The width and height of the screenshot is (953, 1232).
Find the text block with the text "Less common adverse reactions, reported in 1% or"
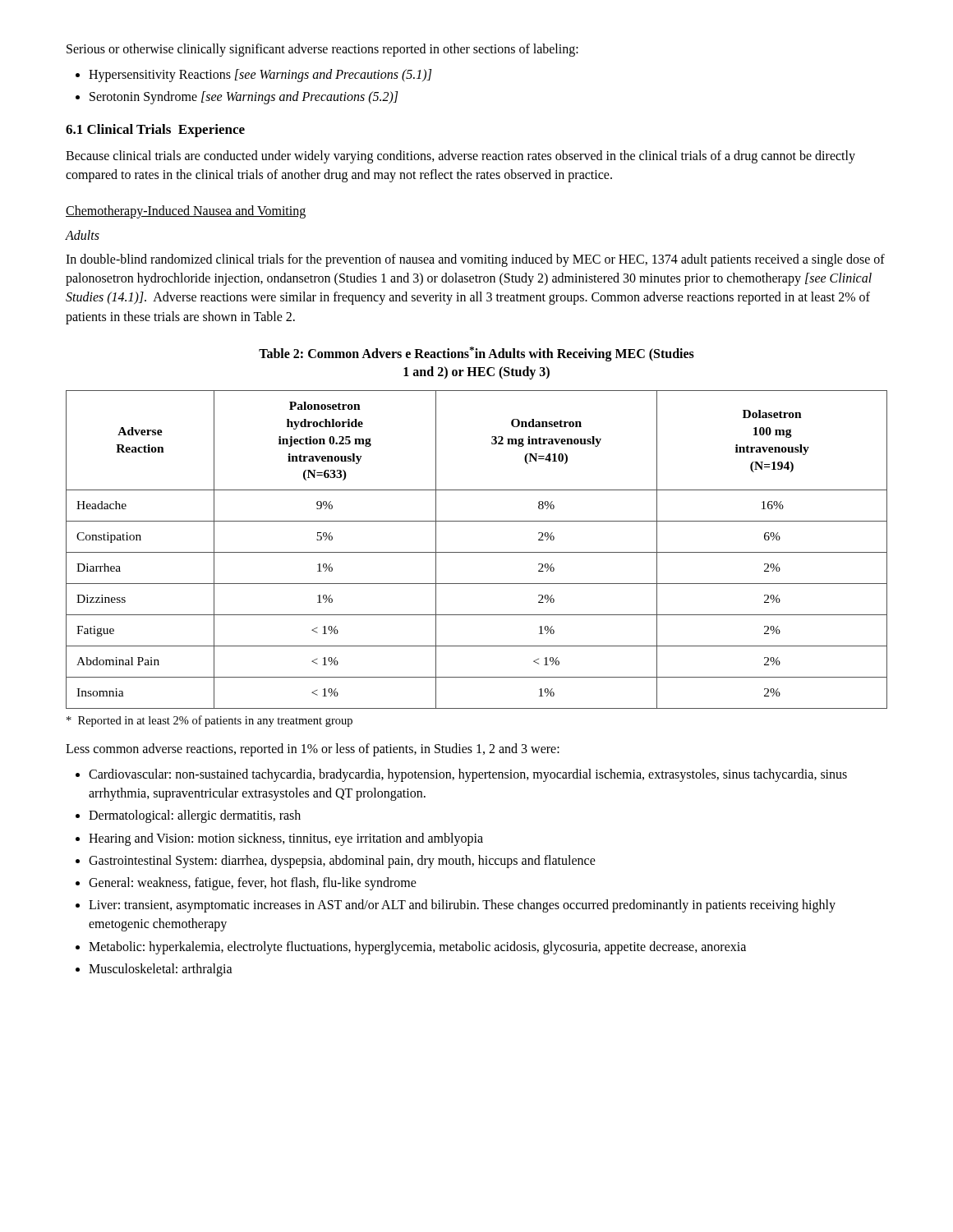pyautogui.click(x=313, y=749)
